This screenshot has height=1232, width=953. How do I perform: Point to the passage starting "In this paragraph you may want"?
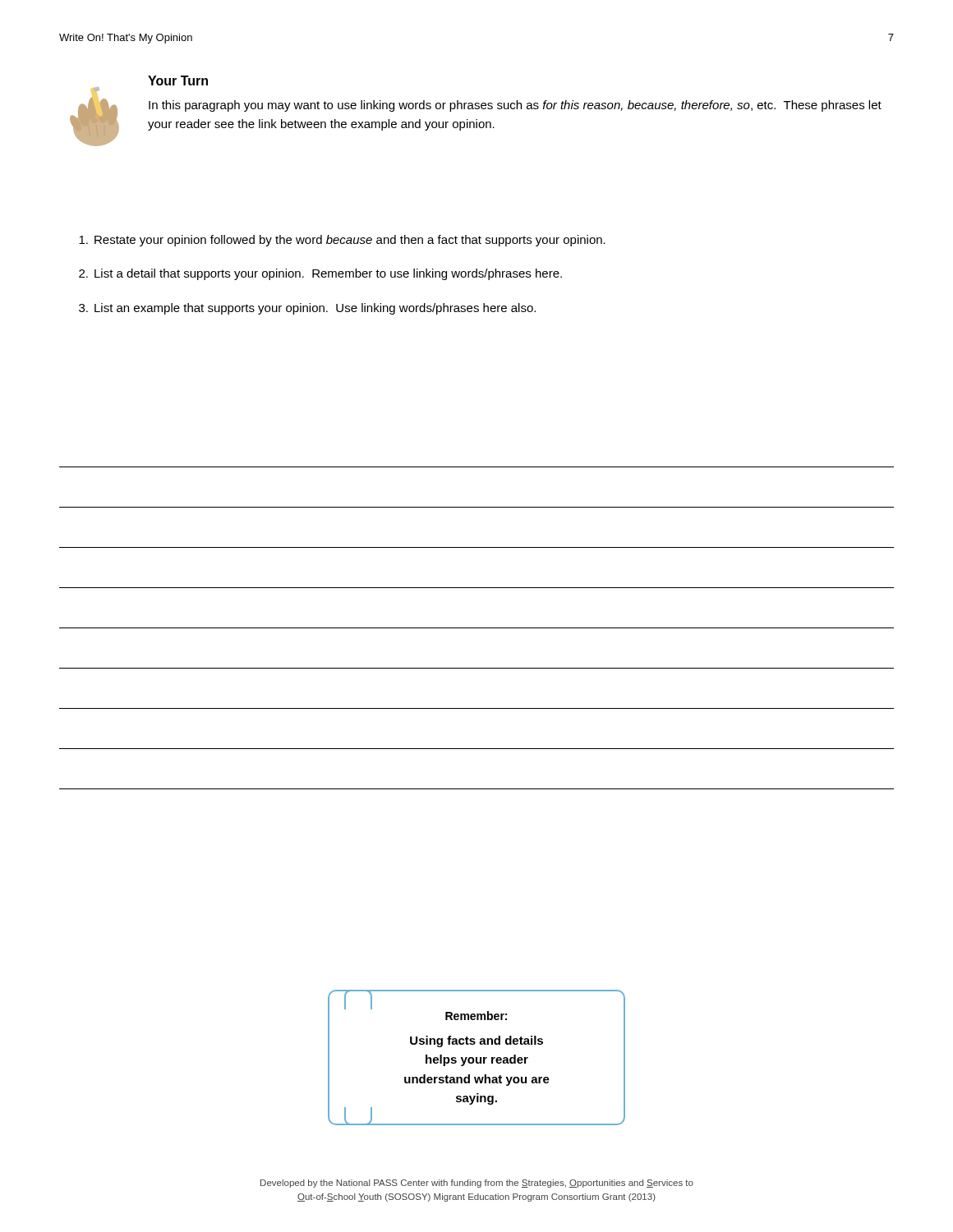[515, 114]
